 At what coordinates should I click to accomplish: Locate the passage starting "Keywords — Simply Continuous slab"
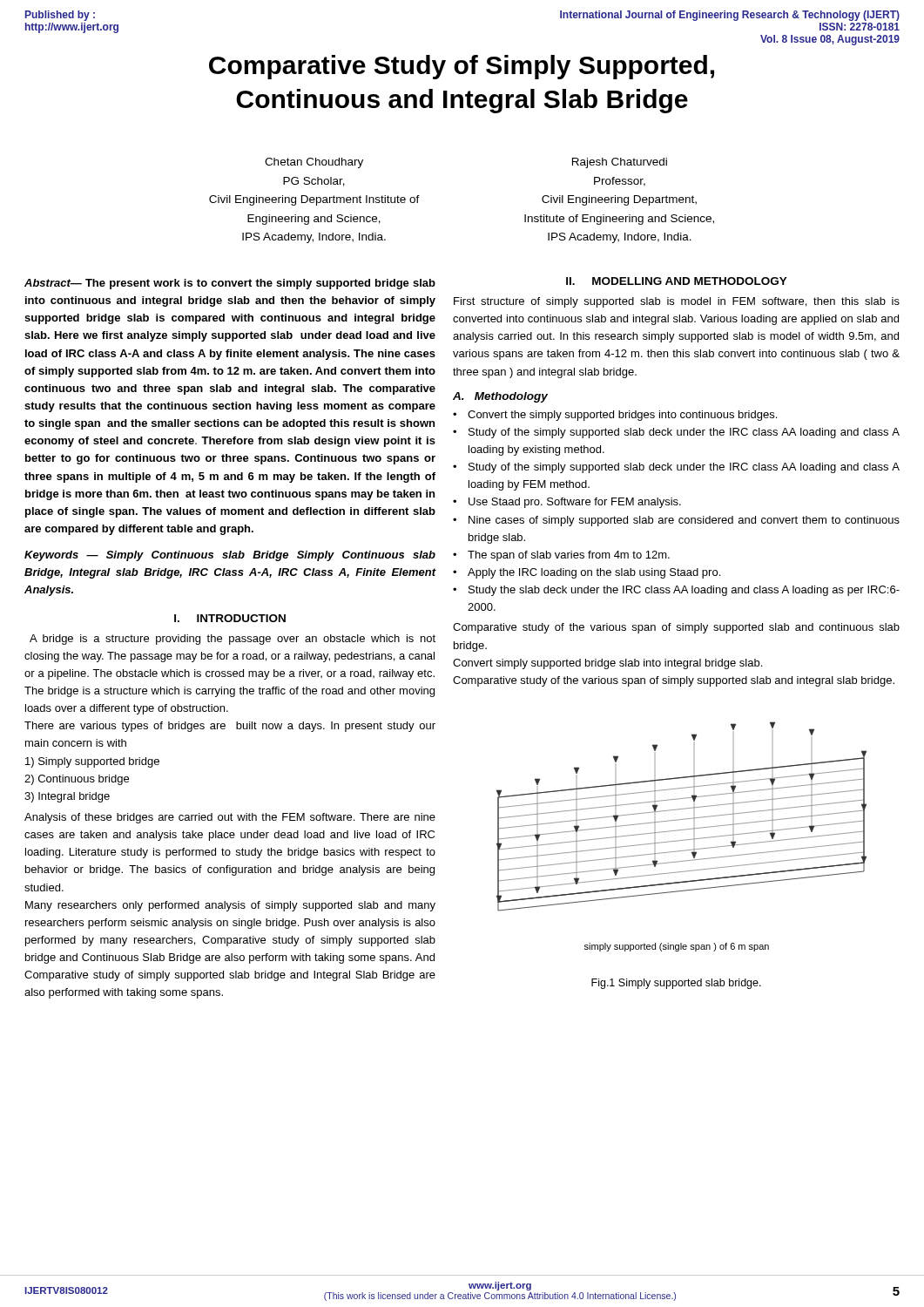point(230,572)
